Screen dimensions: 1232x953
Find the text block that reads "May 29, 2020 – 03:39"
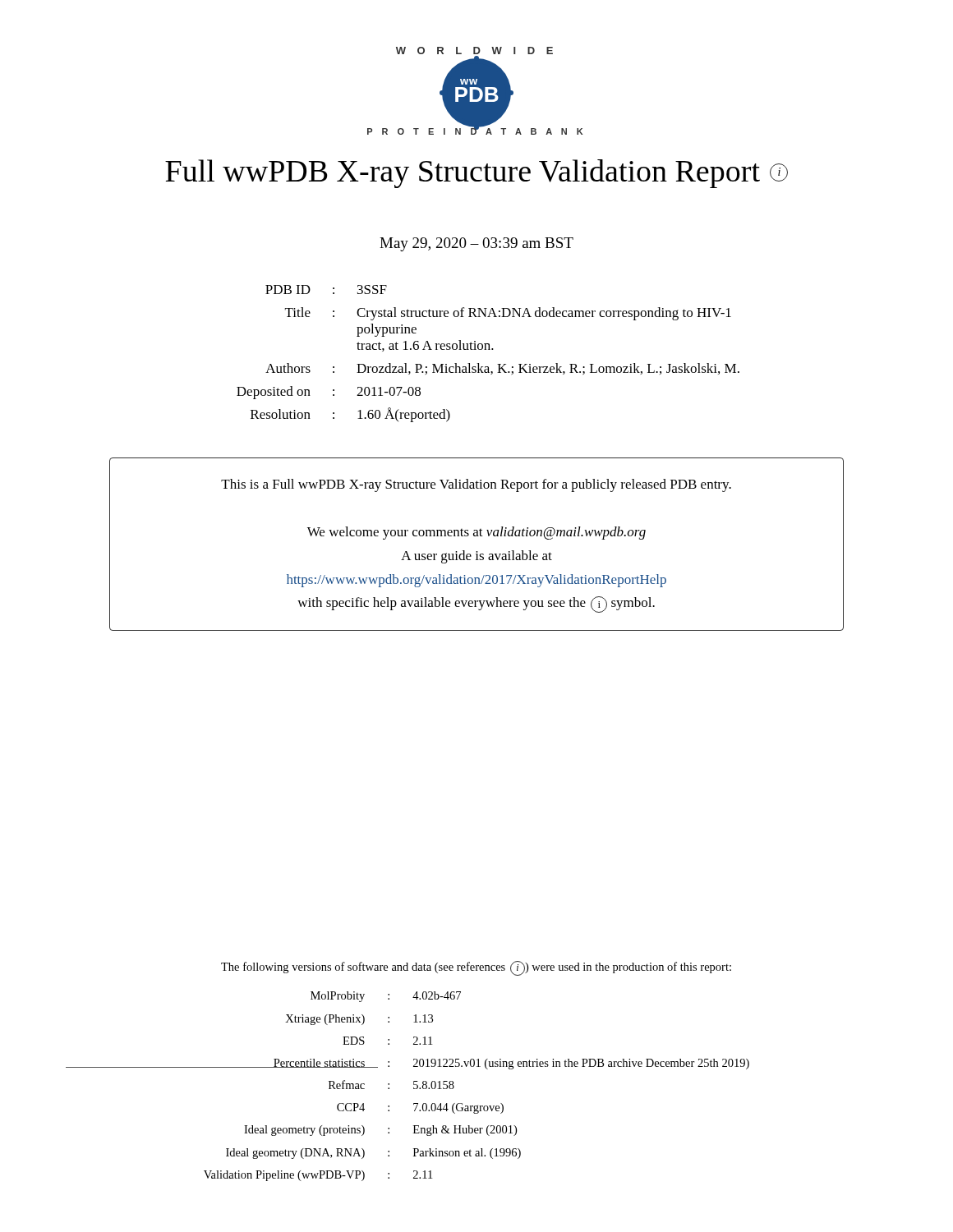click(x=476, y=243)
